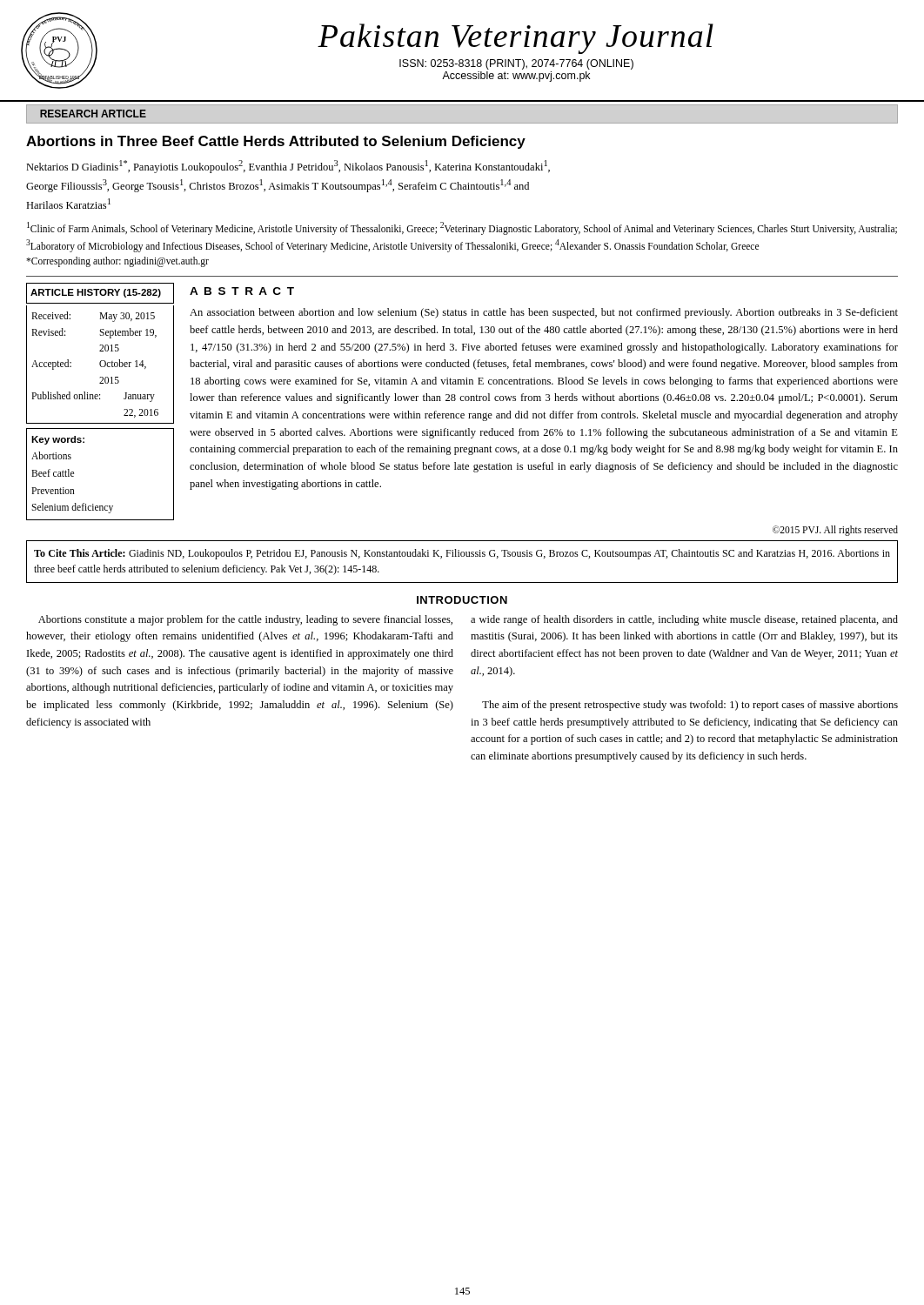The image size is (924, 1305).
Task: Find the text block with the text "Key words: Abortions Beef cattle Prevention"
Action: (58, 440)
